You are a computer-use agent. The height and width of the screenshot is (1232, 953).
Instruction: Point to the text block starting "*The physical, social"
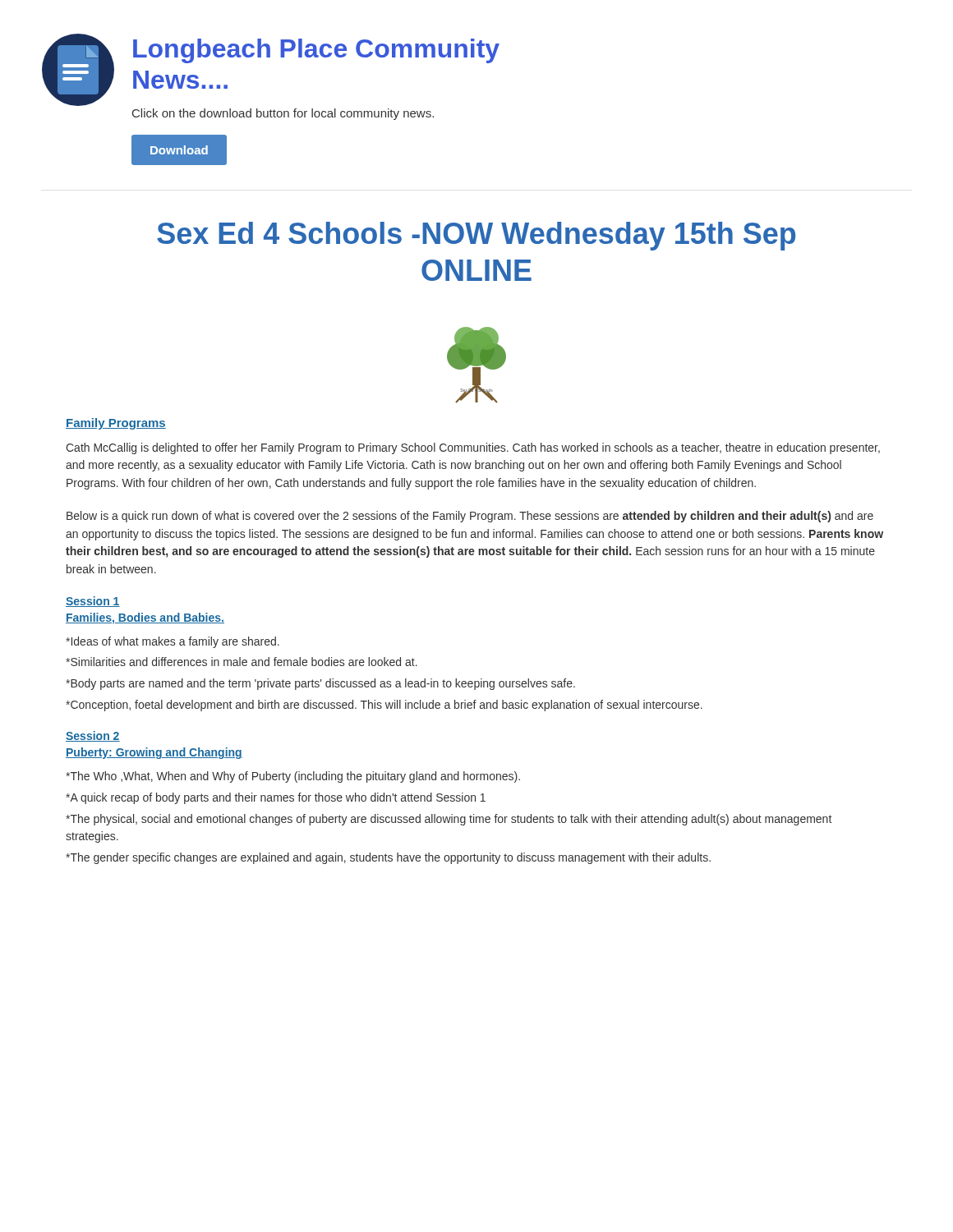[449, 828]
